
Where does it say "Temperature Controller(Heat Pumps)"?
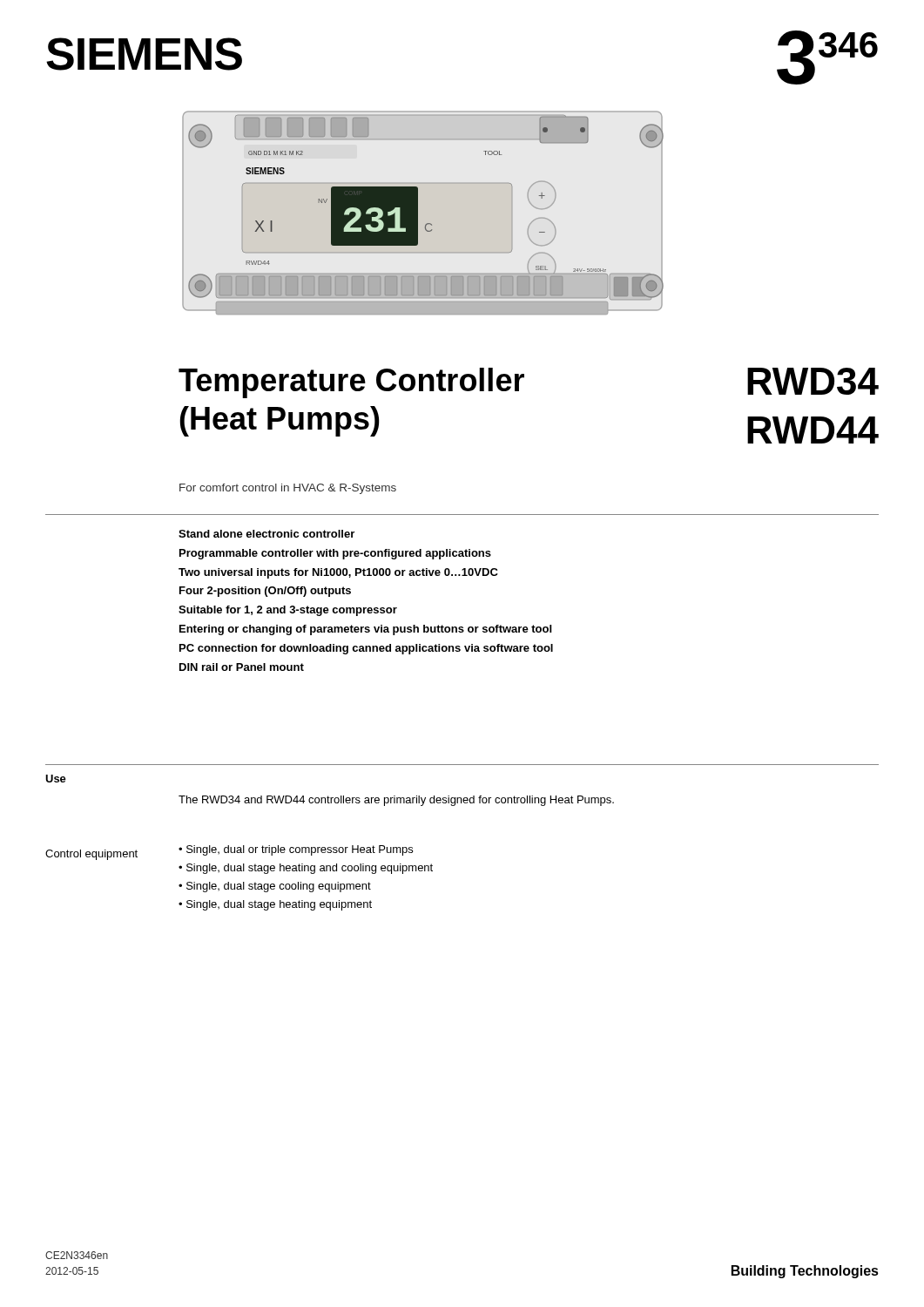[x=366, y=400]
